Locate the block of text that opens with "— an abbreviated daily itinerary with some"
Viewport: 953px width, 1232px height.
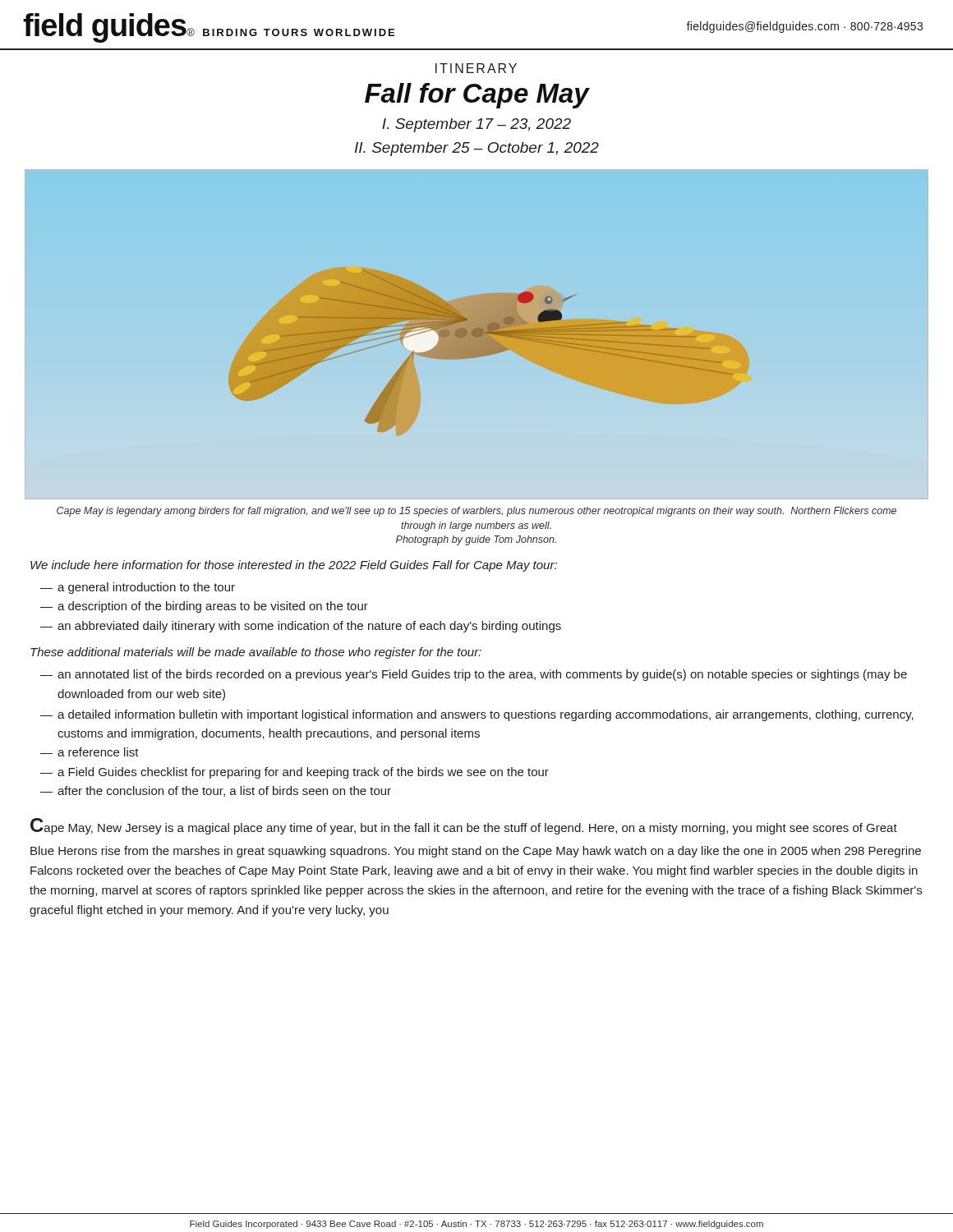tap(476, 625)
